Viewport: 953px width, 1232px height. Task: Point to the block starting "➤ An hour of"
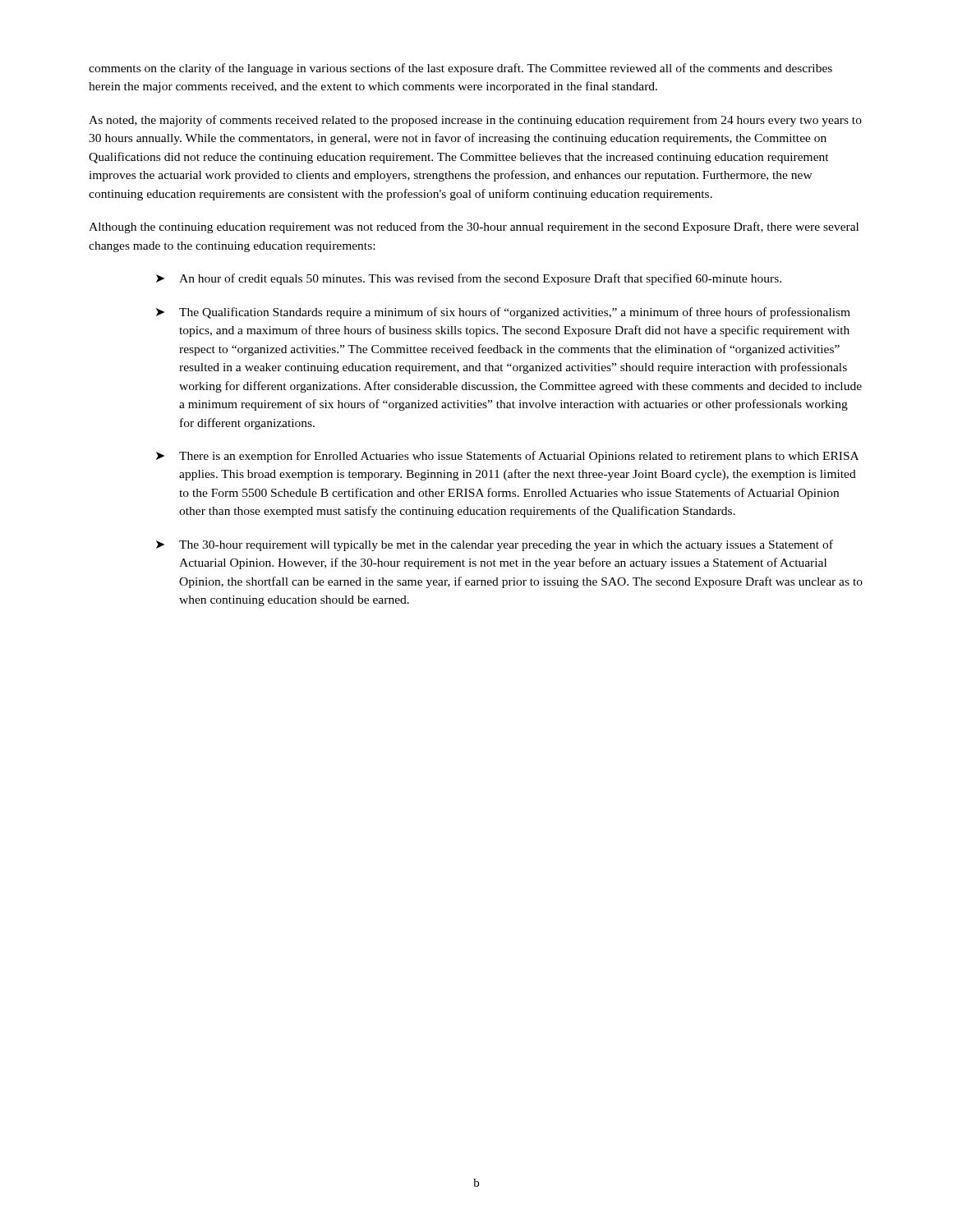point(509,279)
